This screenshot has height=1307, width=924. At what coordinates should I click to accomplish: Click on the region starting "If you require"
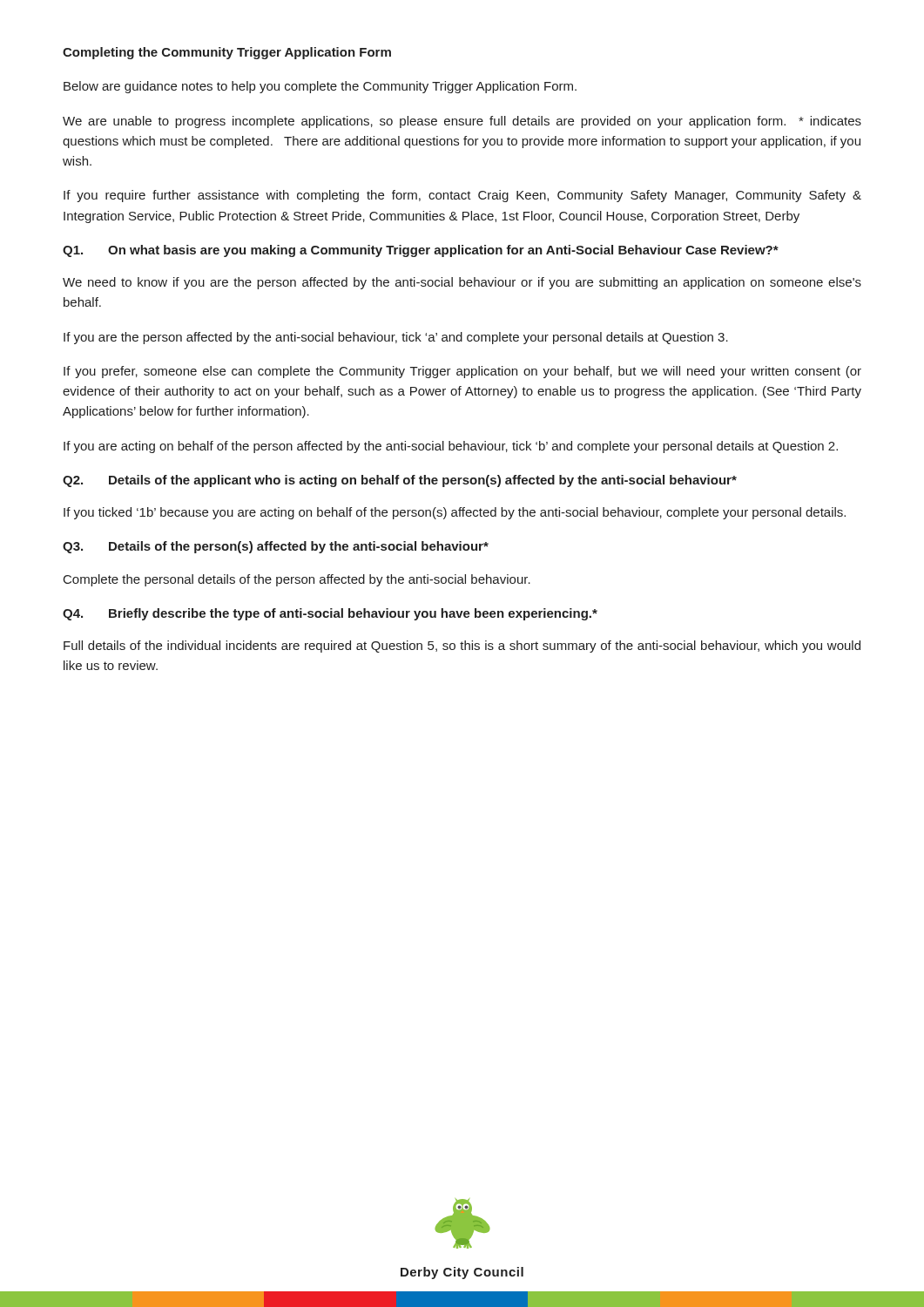point(462,205)
